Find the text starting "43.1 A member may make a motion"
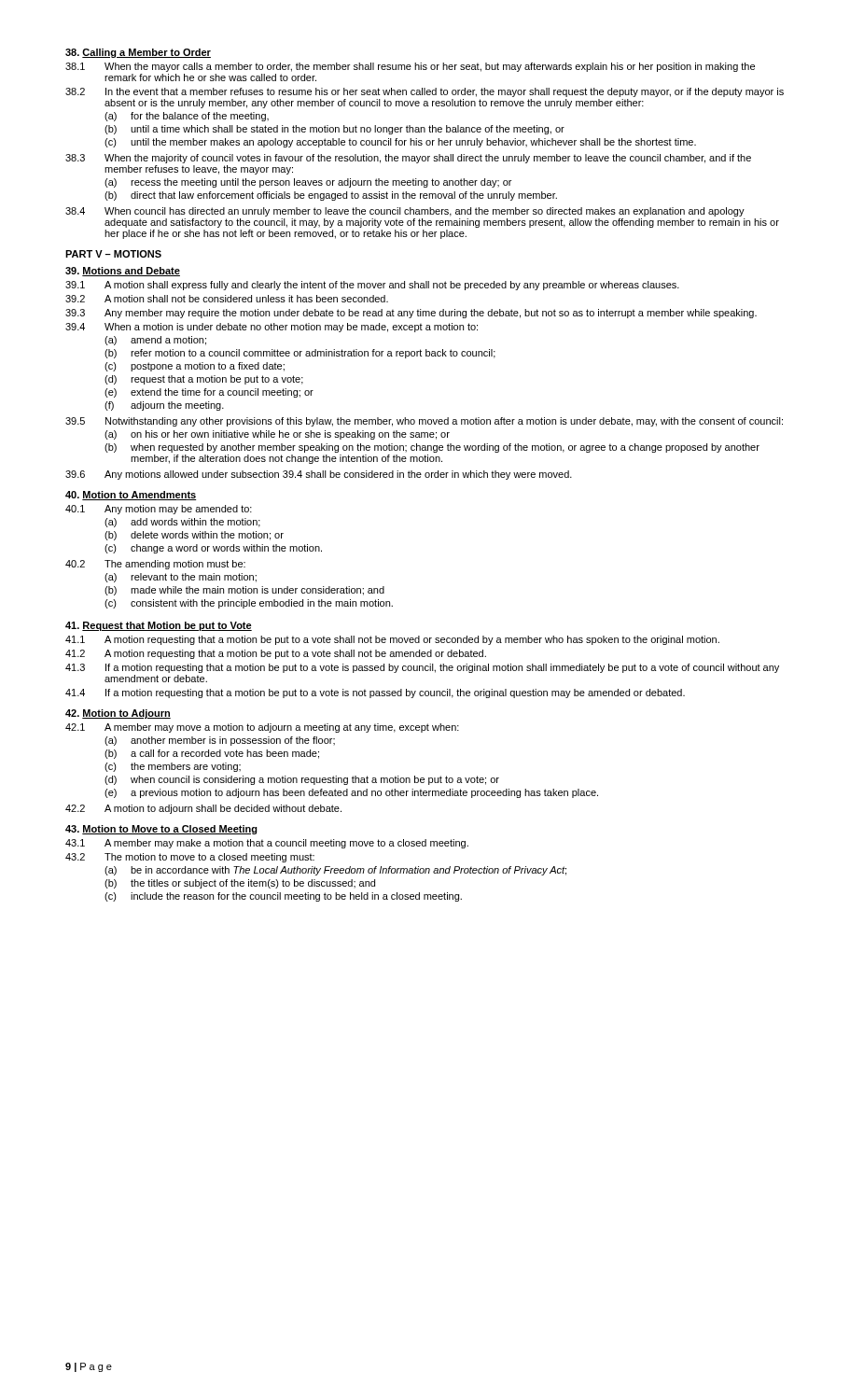The height and width of the screenshot is (1400, 850). (425, 843)
